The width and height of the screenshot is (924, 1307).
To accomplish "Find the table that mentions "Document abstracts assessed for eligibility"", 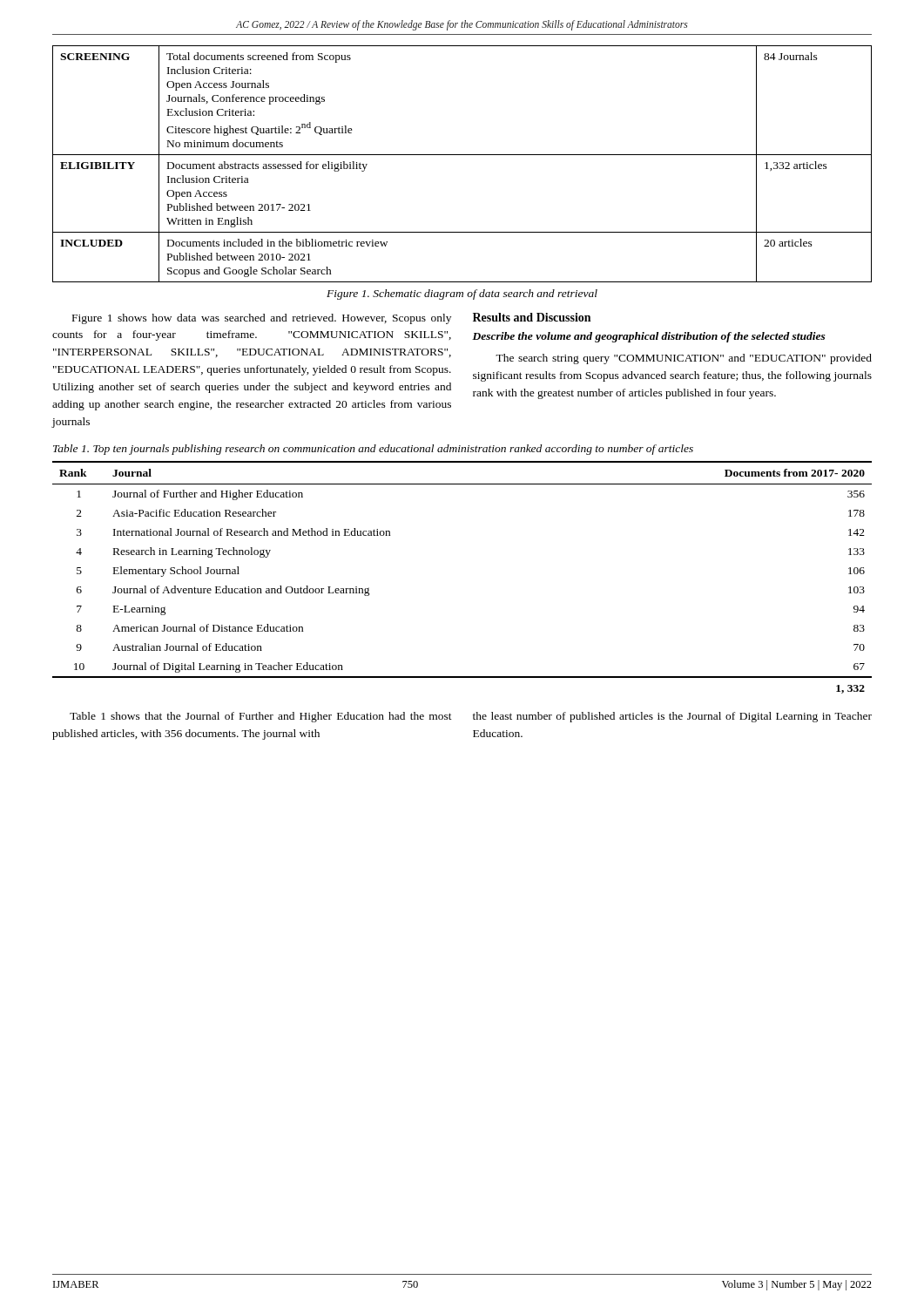I will tap(462, 164).
